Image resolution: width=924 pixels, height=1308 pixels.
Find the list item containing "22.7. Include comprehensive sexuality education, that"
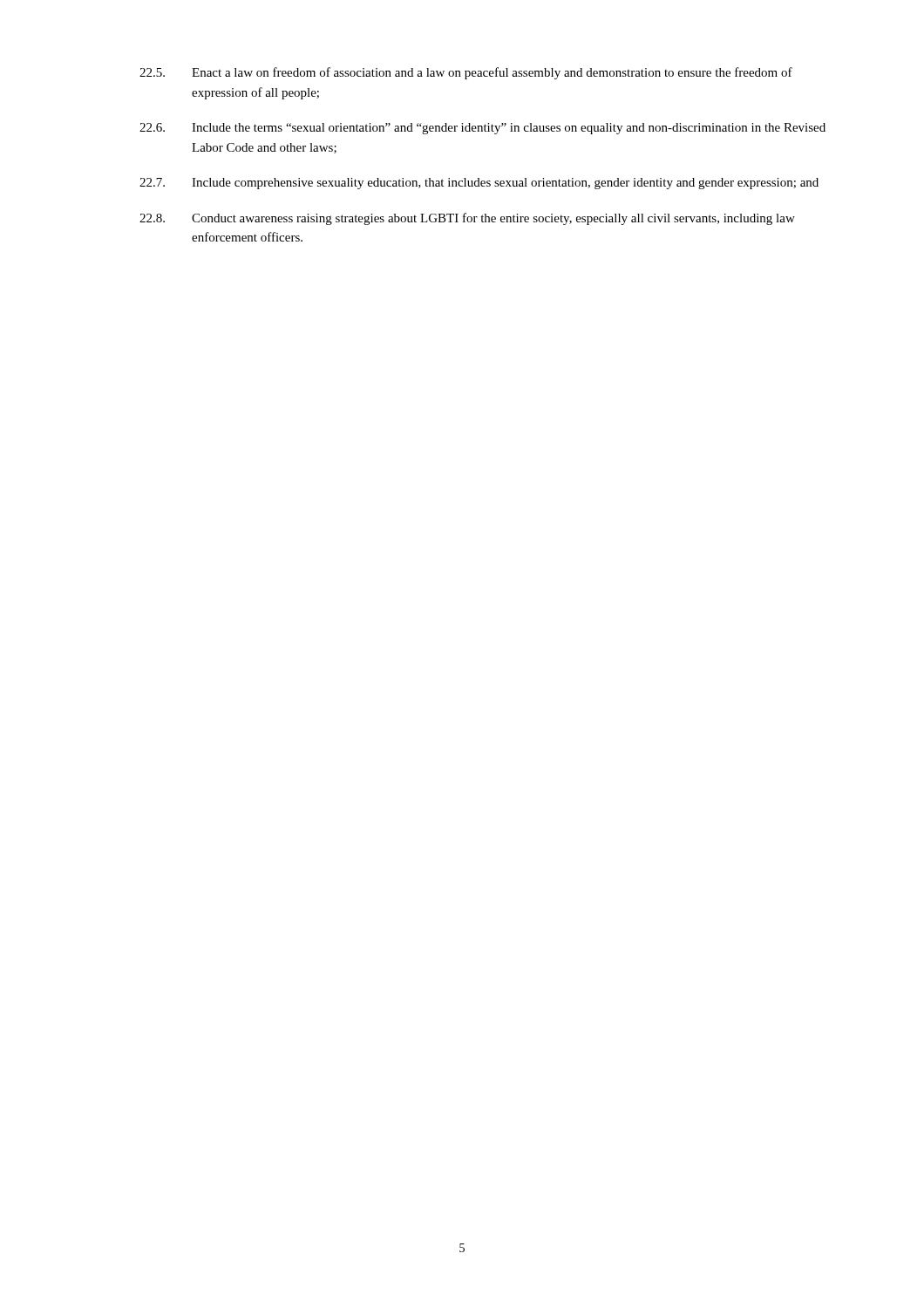(x=488, y=182)
